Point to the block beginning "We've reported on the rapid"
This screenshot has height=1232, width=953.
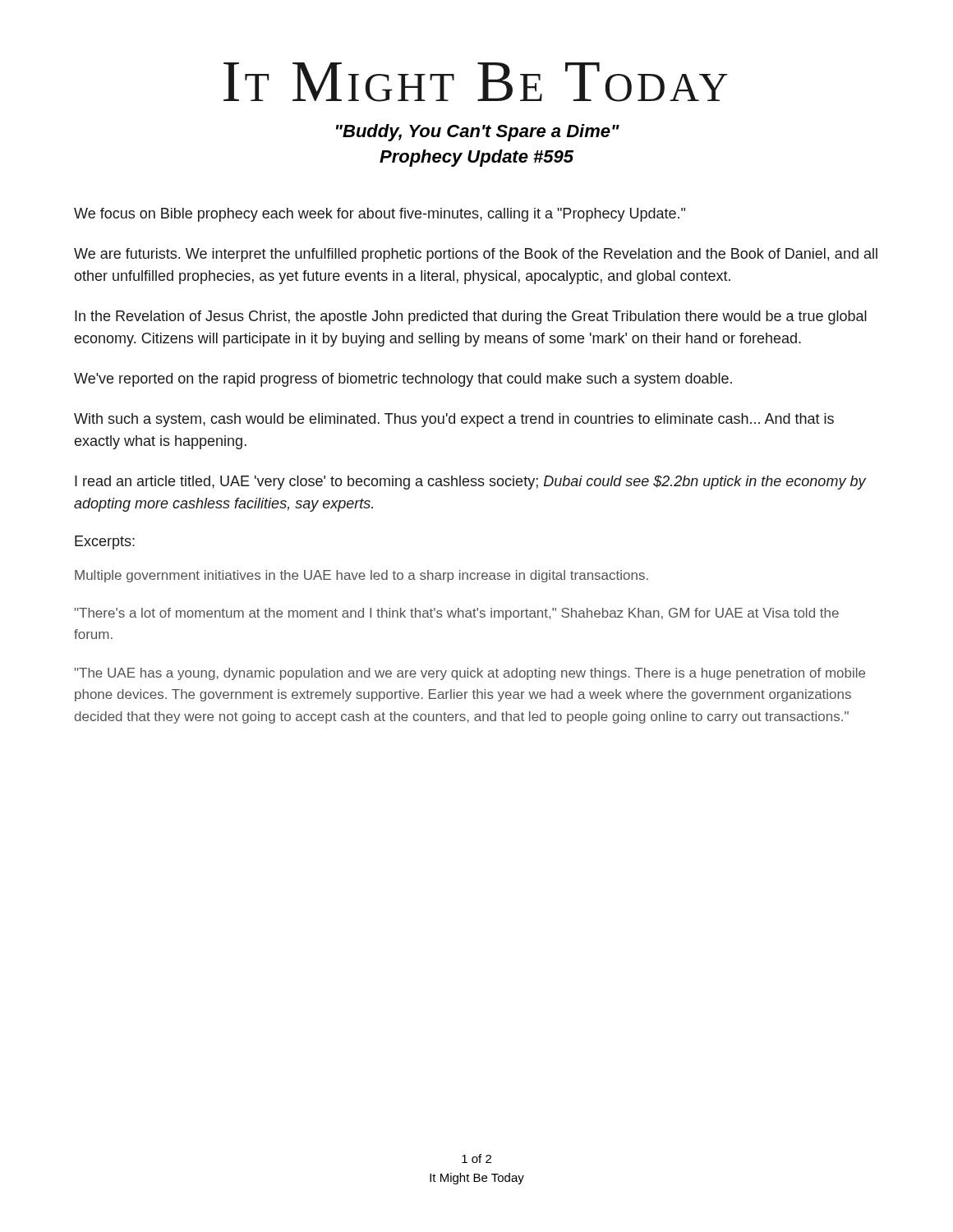476,379
